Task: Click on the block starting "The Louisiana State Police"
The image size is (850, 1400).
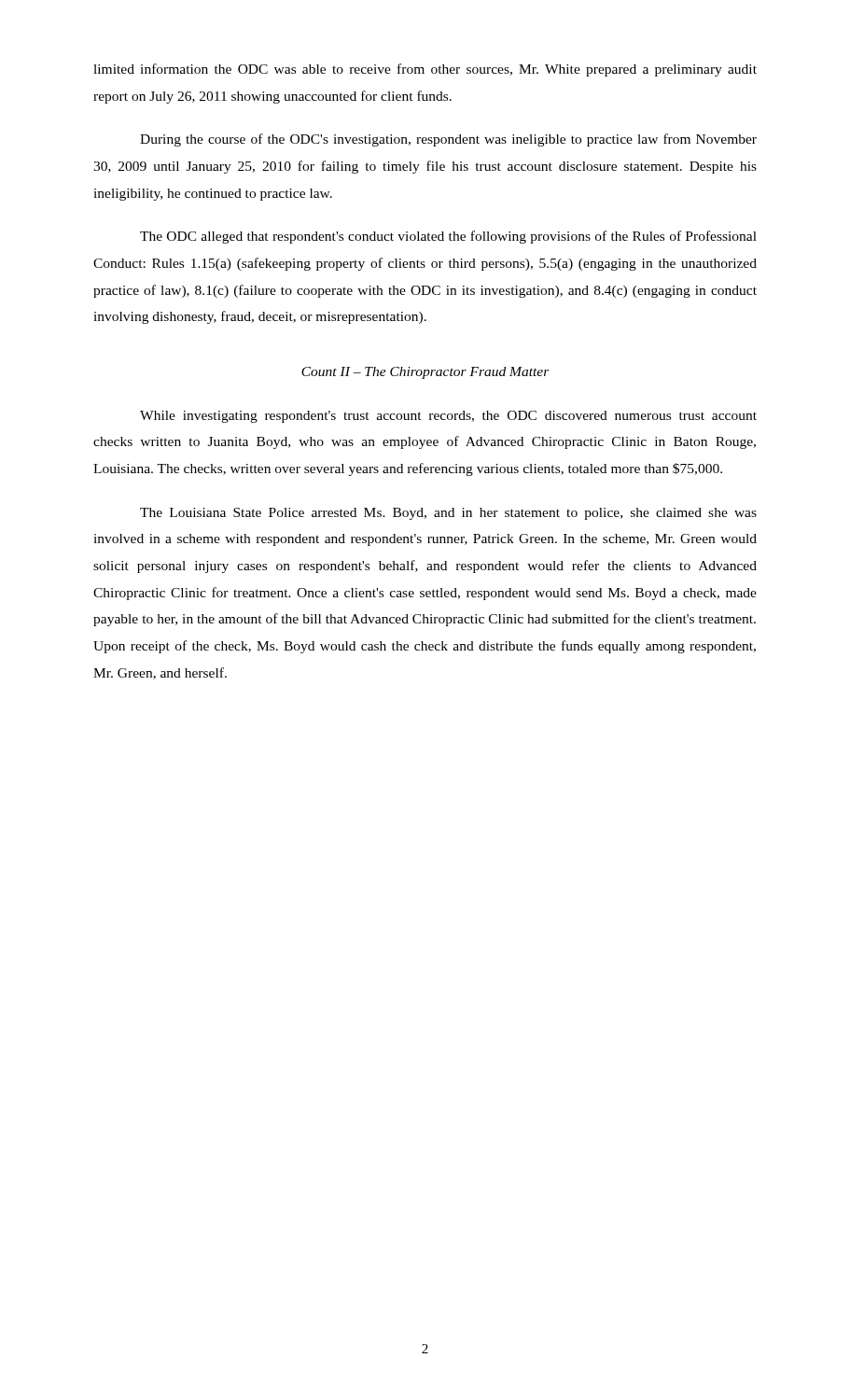Action: coord(425,592)
